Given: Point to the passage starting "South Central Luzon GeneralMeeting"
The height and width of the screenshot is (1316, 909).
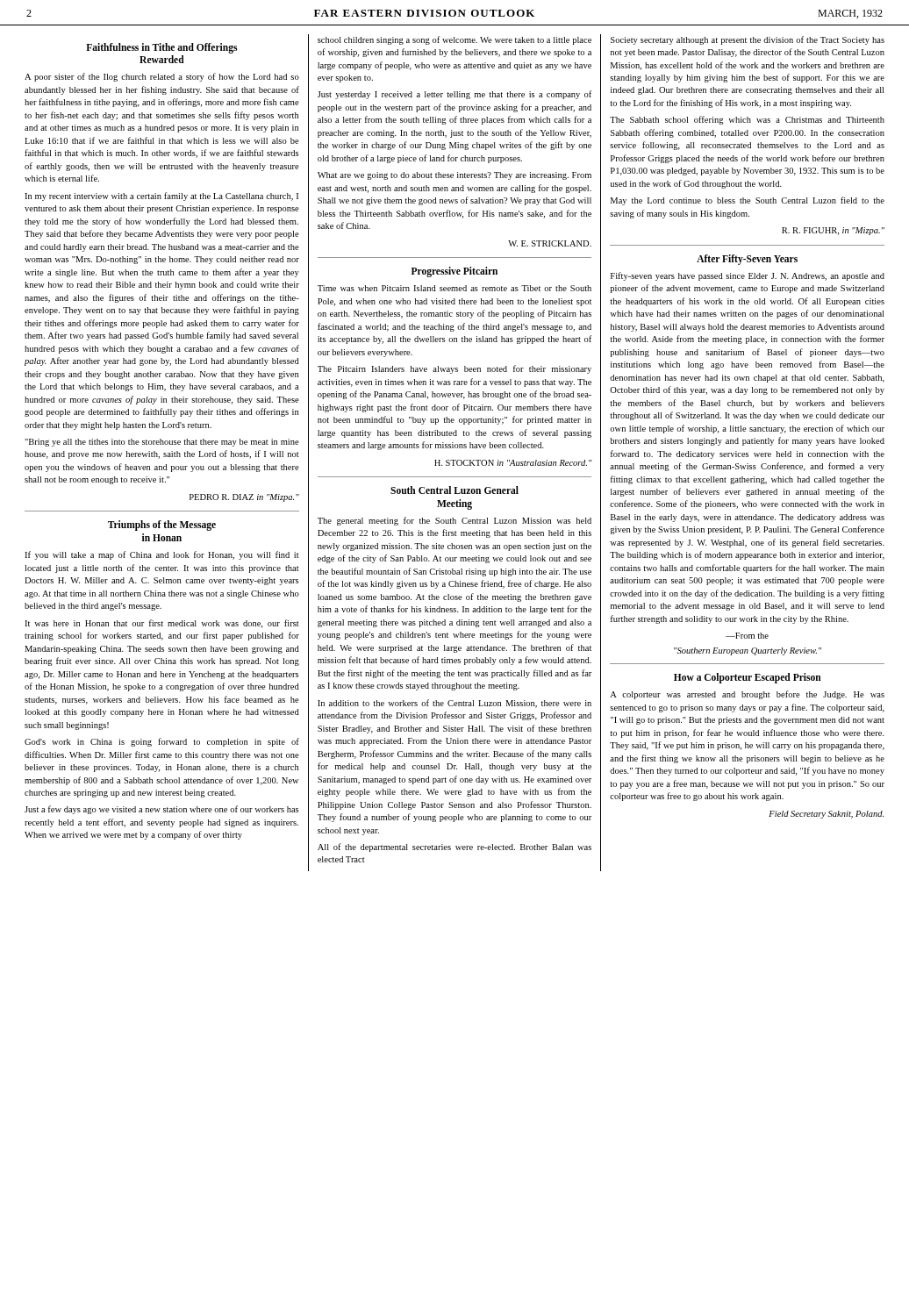Looking at the screenshot, I should coord(454,497).
